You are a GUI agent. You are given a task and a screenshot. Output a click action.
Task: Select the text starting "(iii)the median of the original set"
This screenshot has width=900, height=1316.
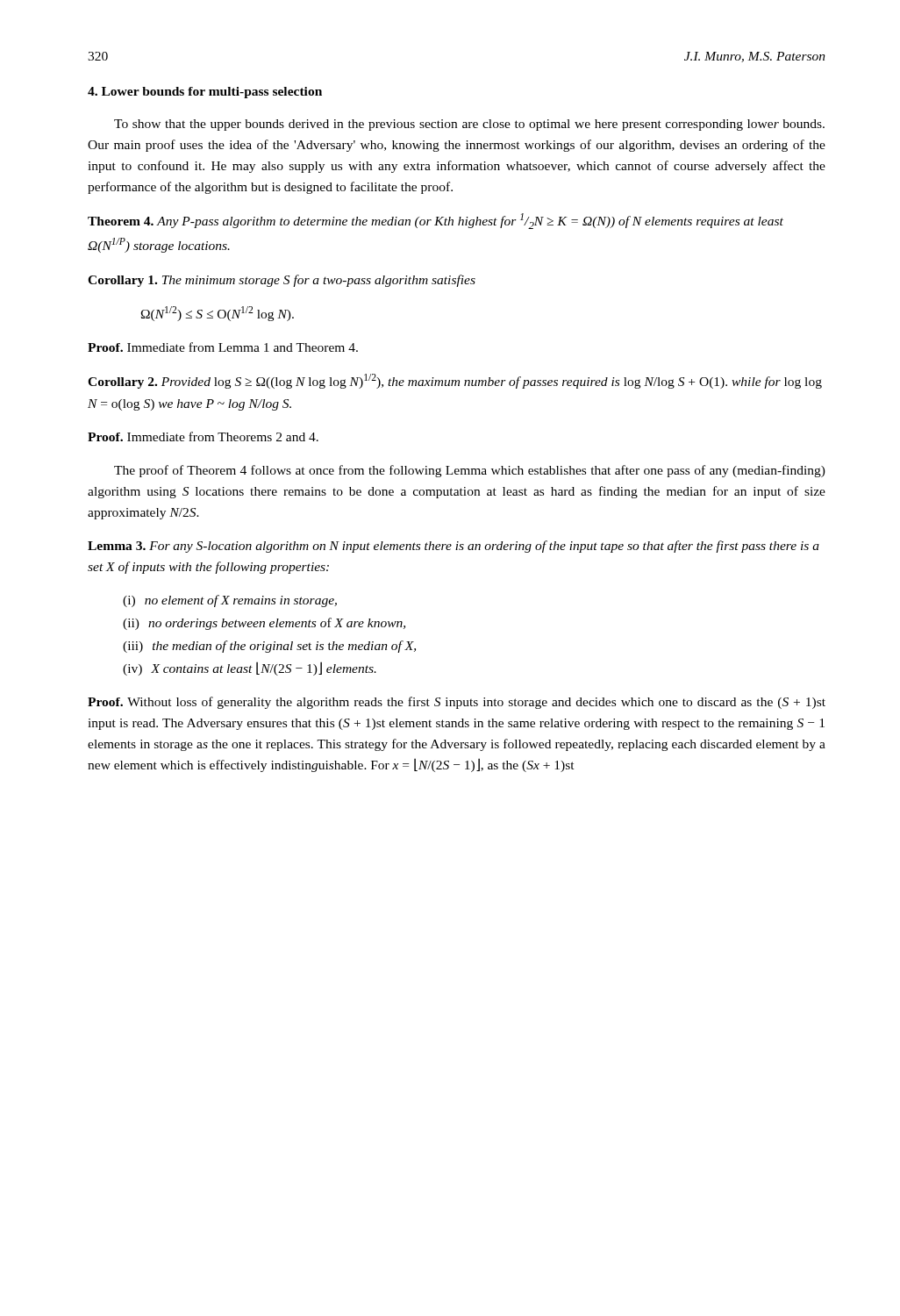[269, 647]
